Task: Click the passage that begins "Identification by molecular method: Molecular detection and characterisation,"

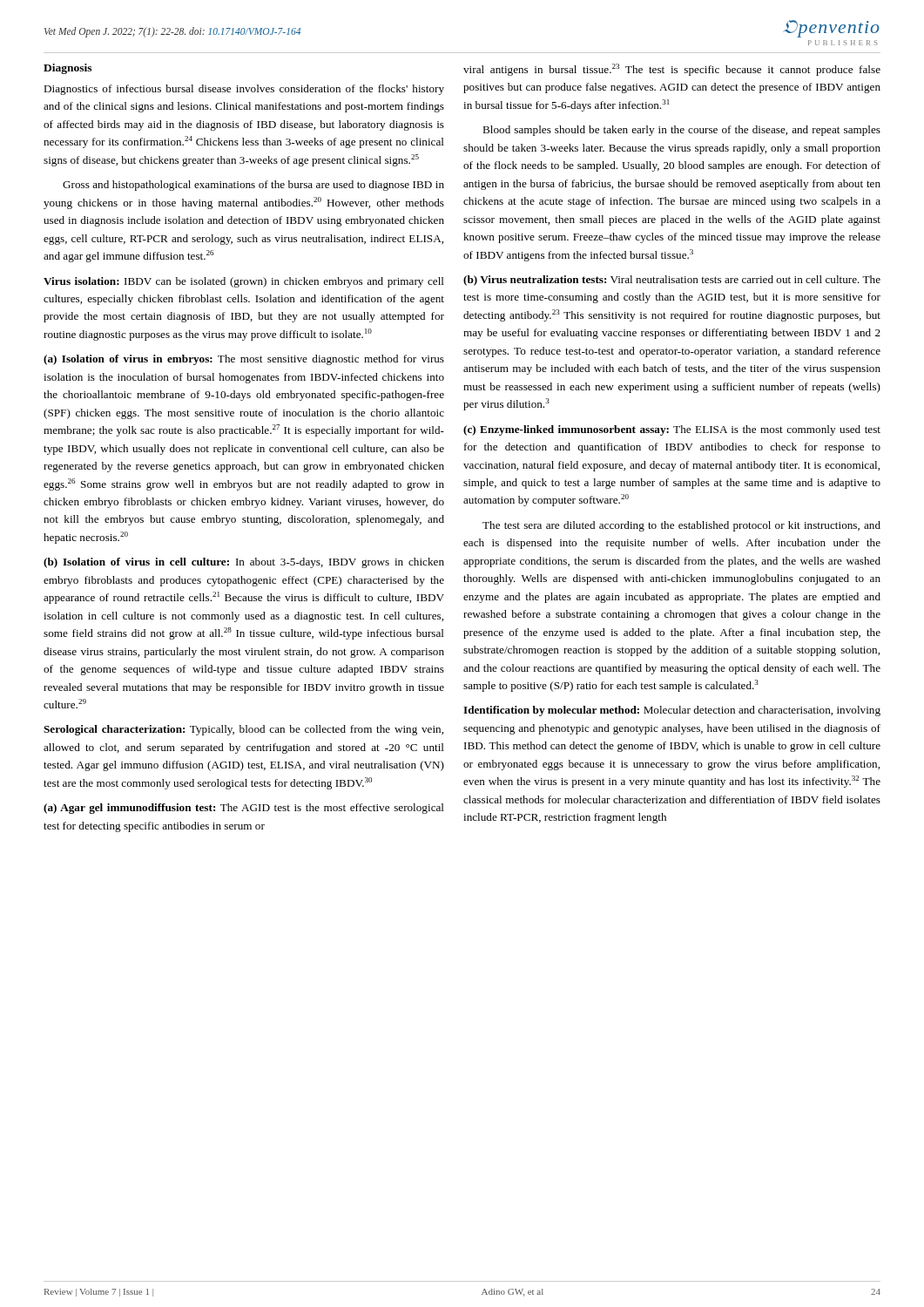Action: 672,764
